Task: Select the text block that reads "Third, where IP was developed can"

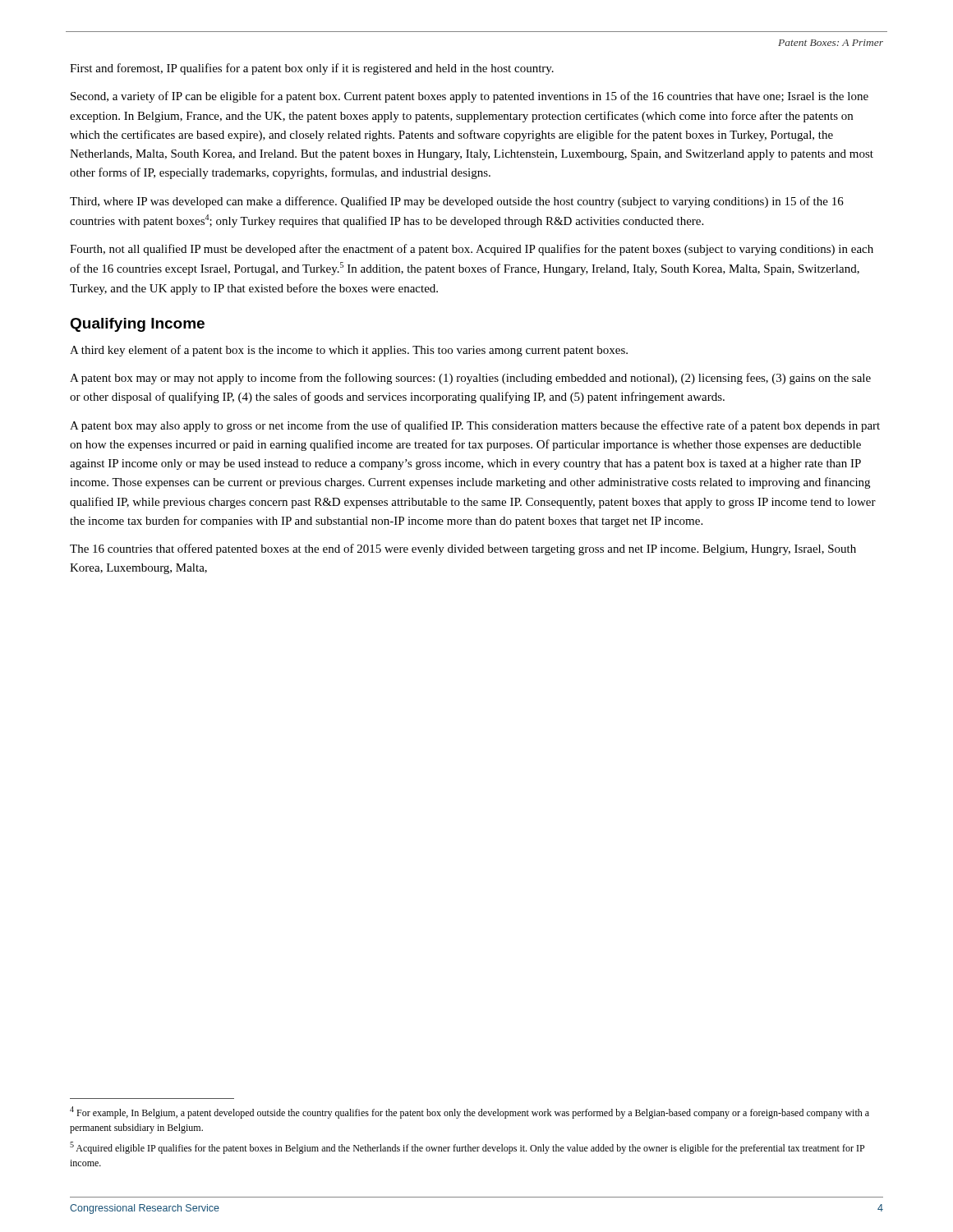Action: [476, 211]
